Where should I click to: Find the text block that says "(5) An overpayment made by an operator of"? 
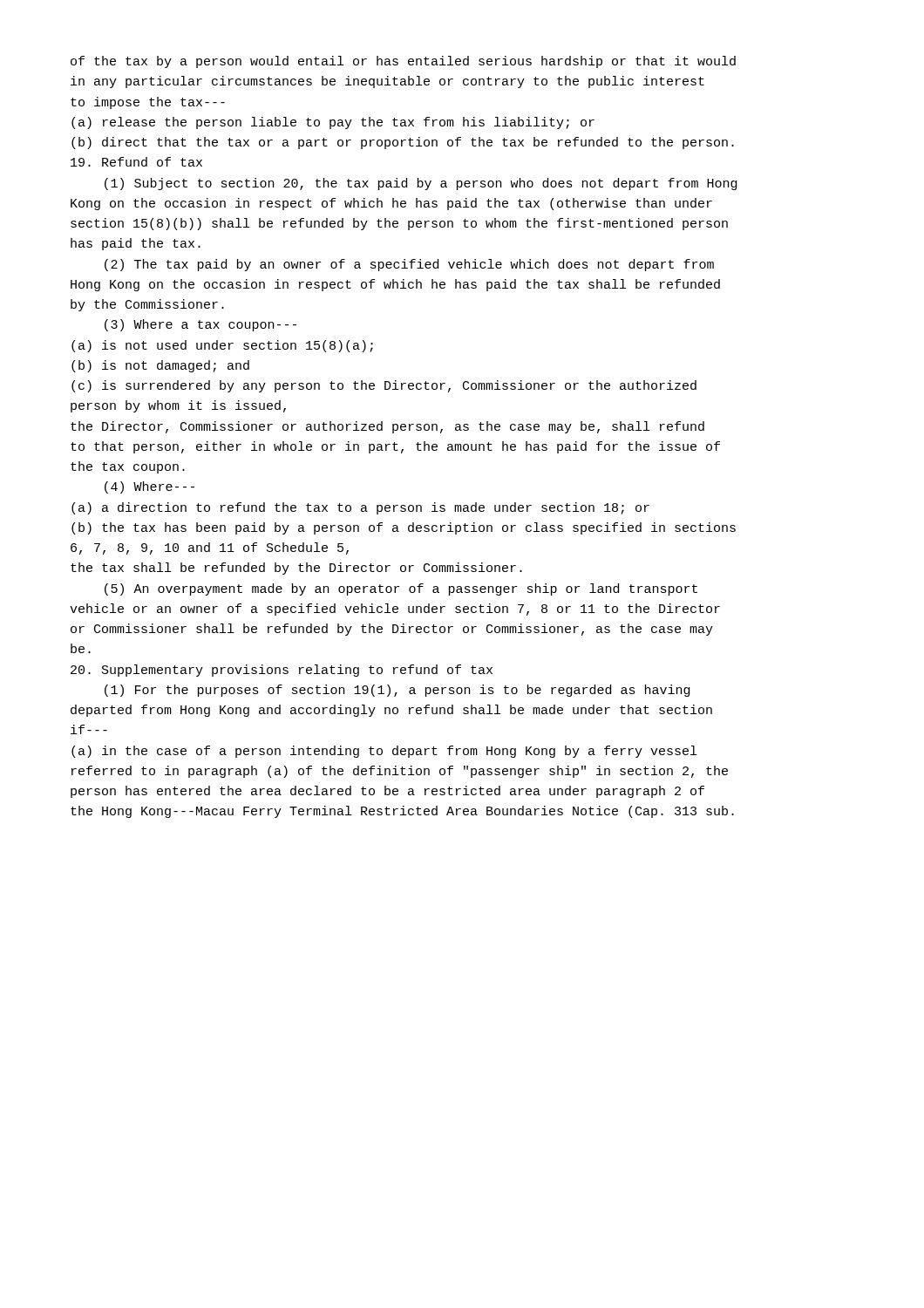tap(462, 620)
